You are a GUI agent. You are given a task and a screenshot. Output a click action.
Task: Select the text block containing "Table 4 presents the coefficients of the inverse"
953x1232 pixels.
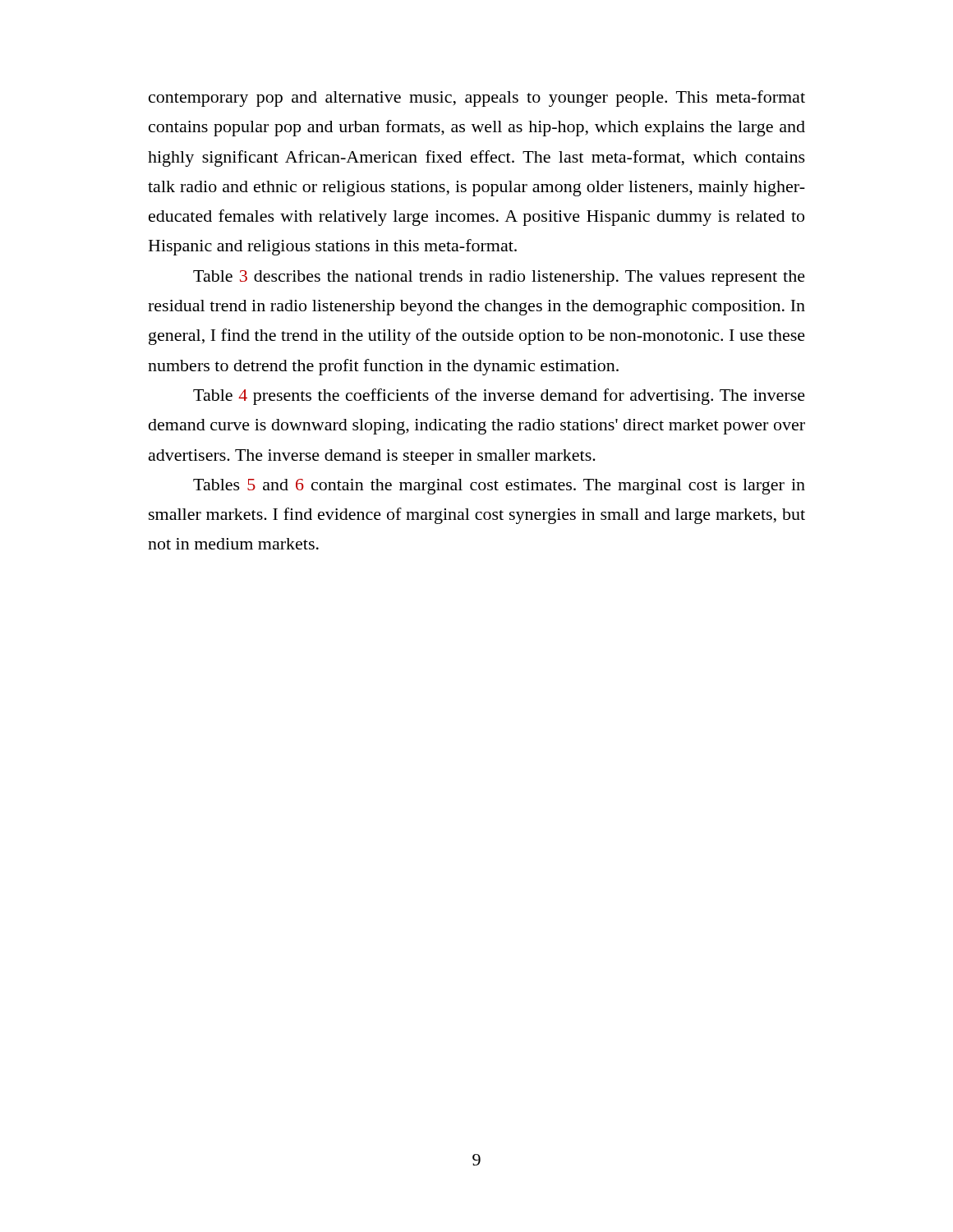[476, 425]
